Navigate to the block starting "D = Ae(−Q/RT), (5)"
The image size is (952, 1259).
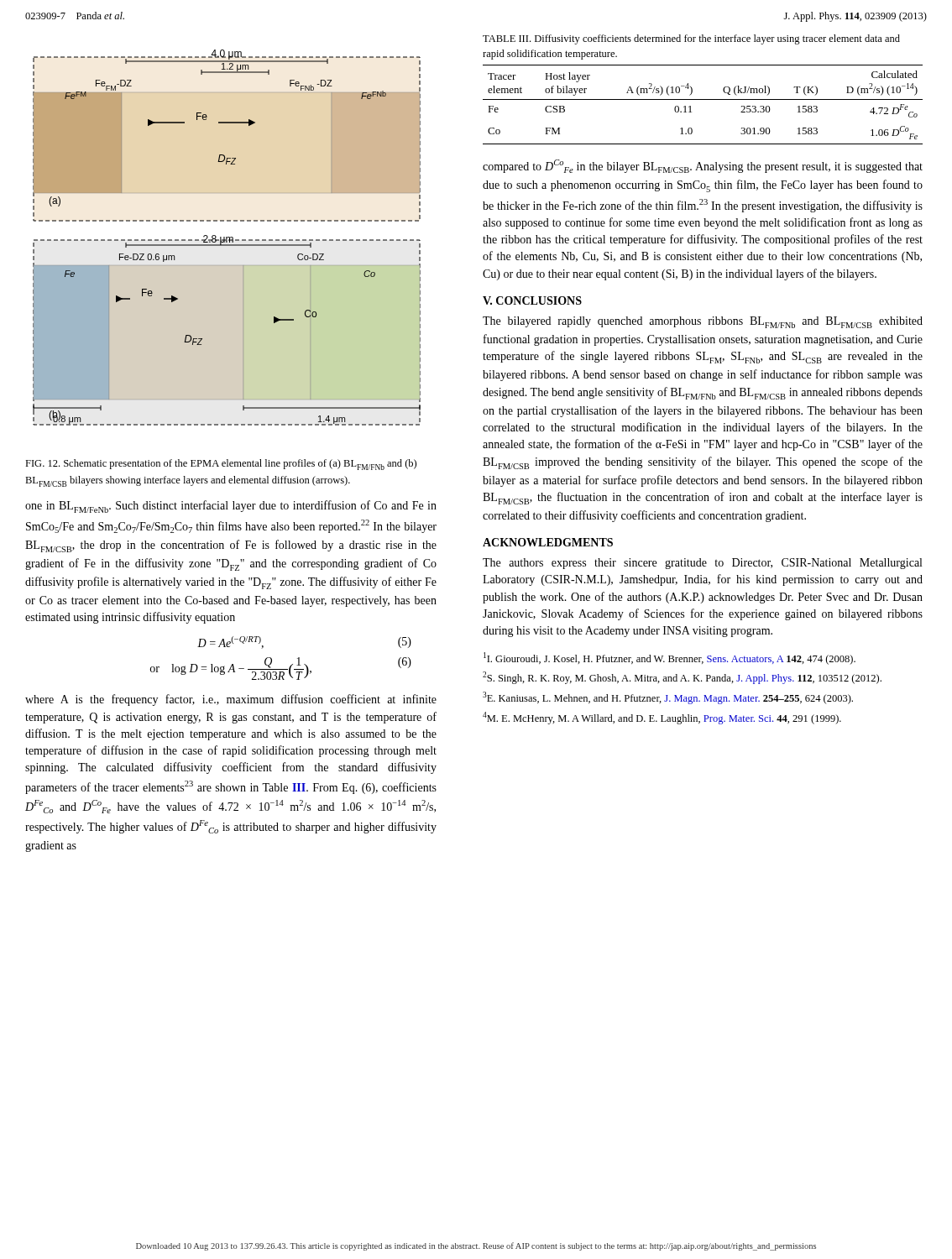point(225,643)
